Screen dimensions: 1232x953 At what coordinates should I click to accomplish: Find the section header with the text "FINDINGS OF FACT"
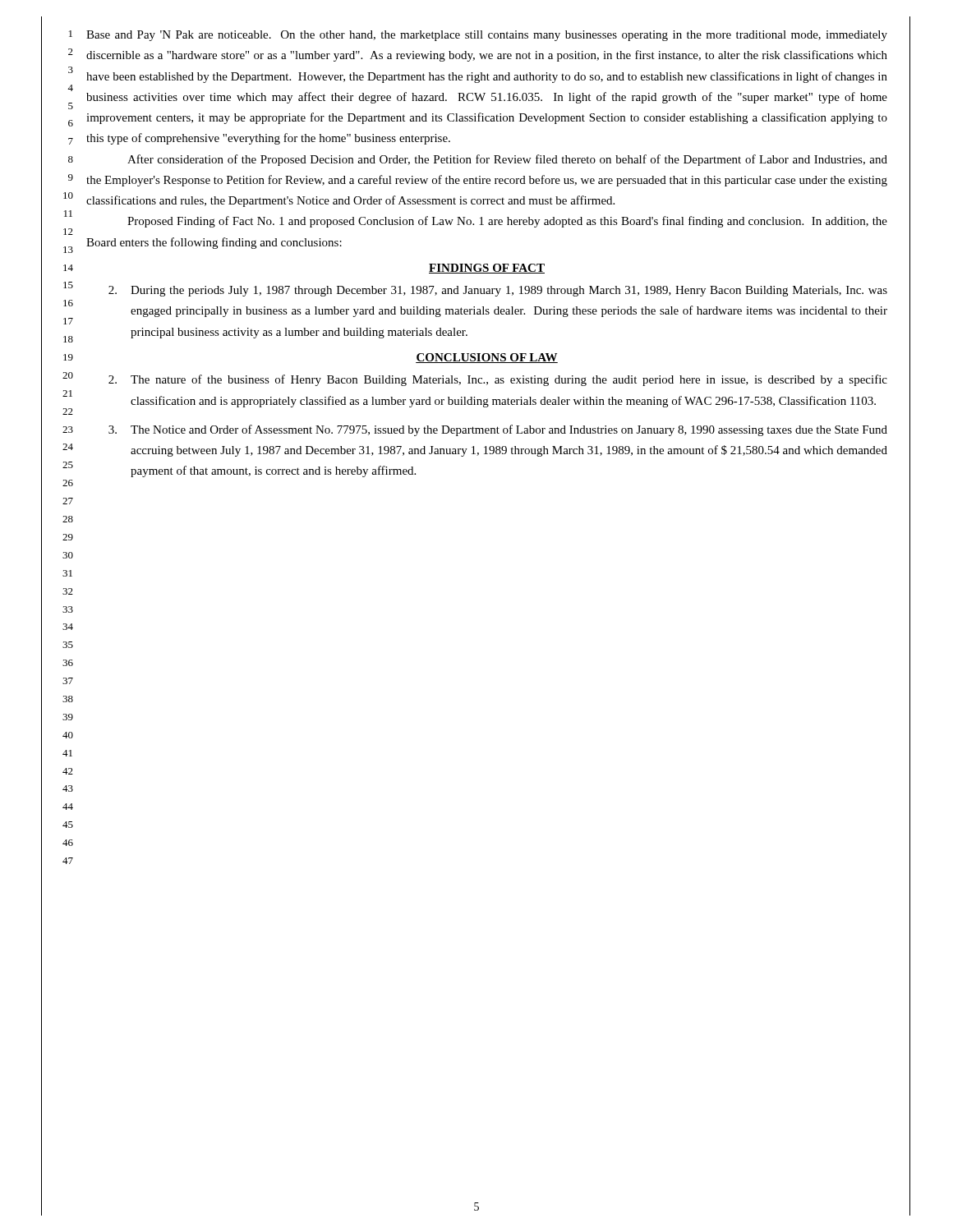(487, 268)
